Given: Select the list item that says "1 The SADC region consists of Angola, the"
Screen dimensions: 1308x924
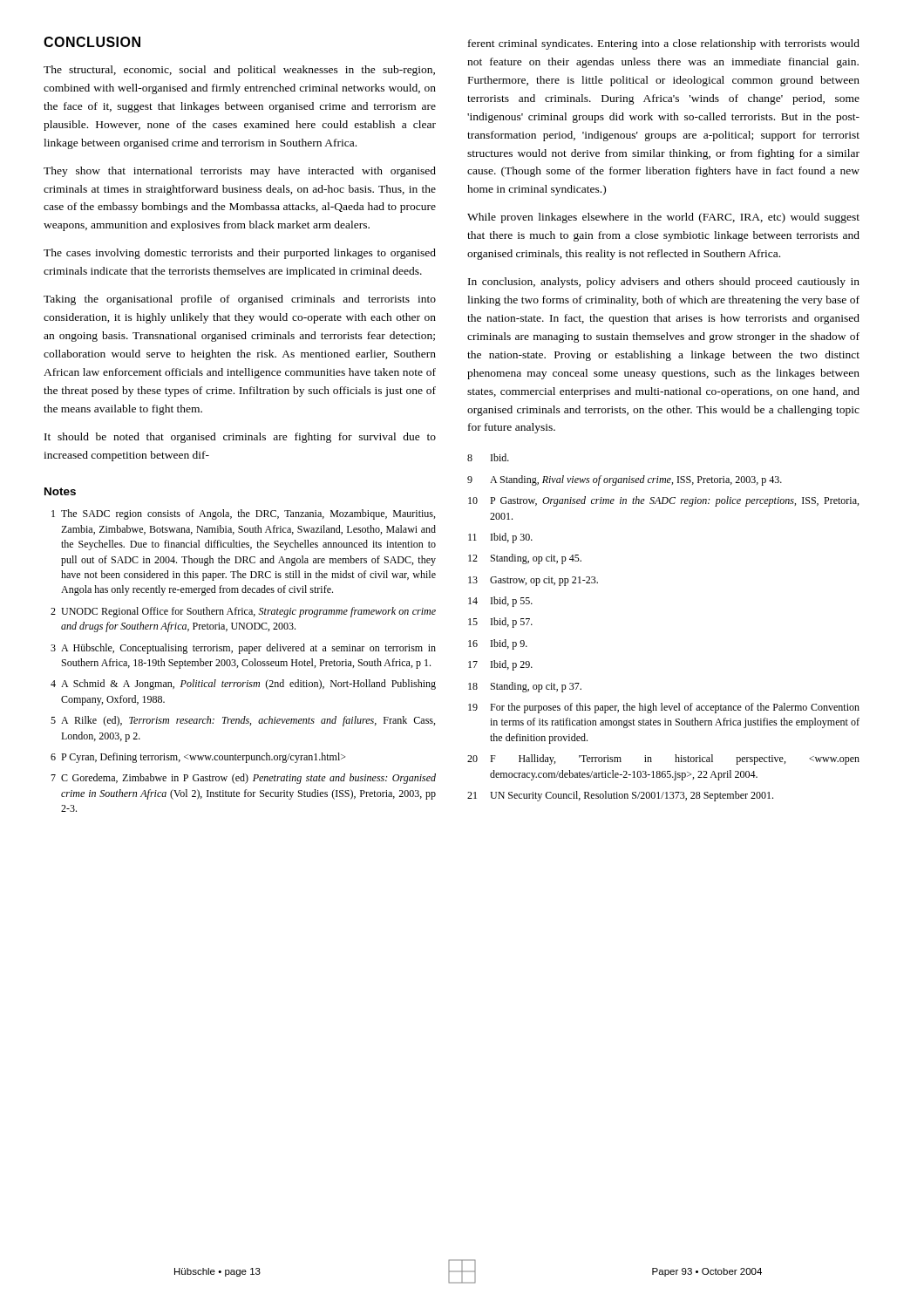Looking at the screenshot, I should tap(240, 552).
